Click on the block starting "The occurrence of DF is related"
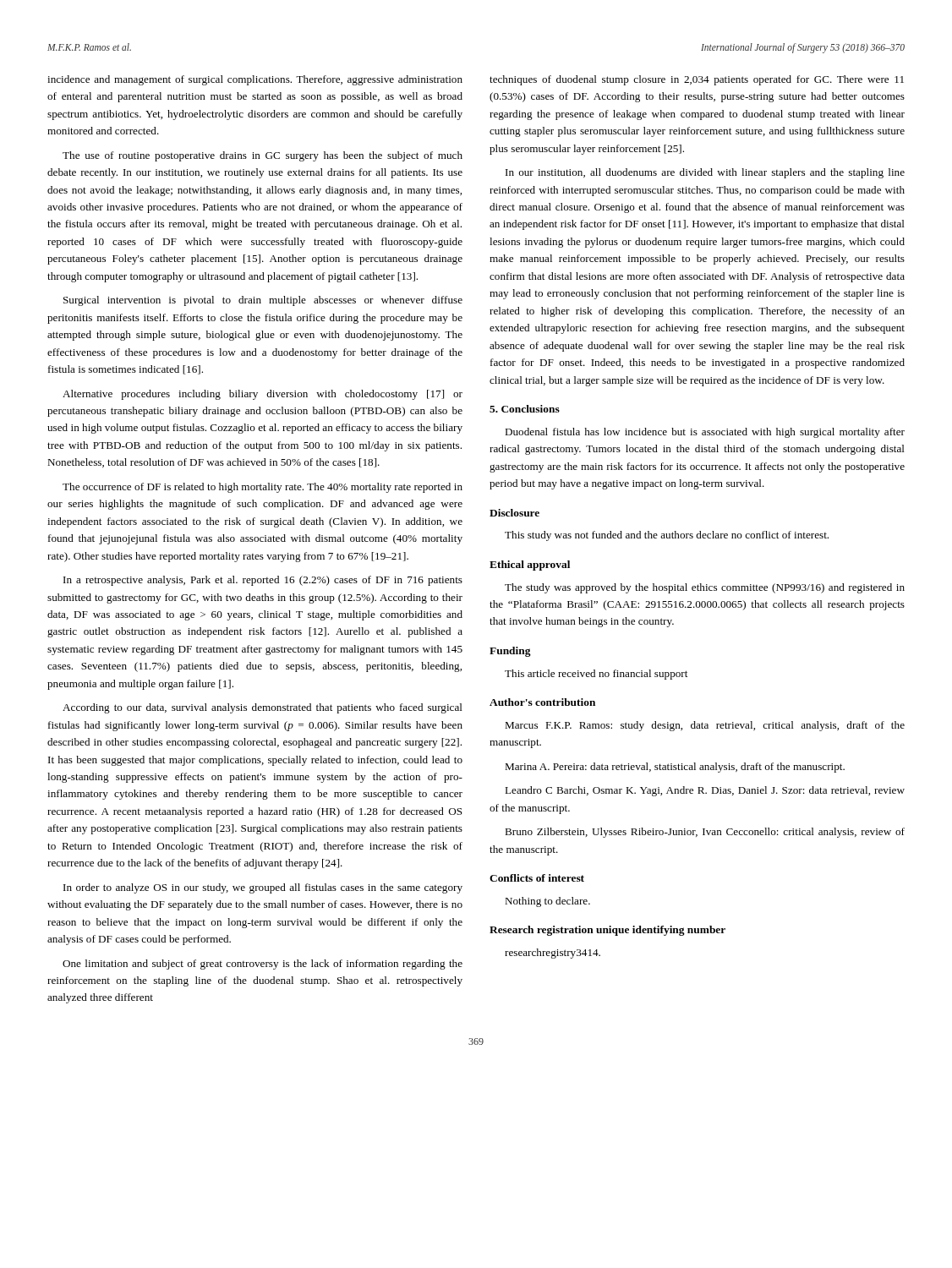Image resolution: width=952 pixels, height=1268 pixels. (x=255, y=522)
